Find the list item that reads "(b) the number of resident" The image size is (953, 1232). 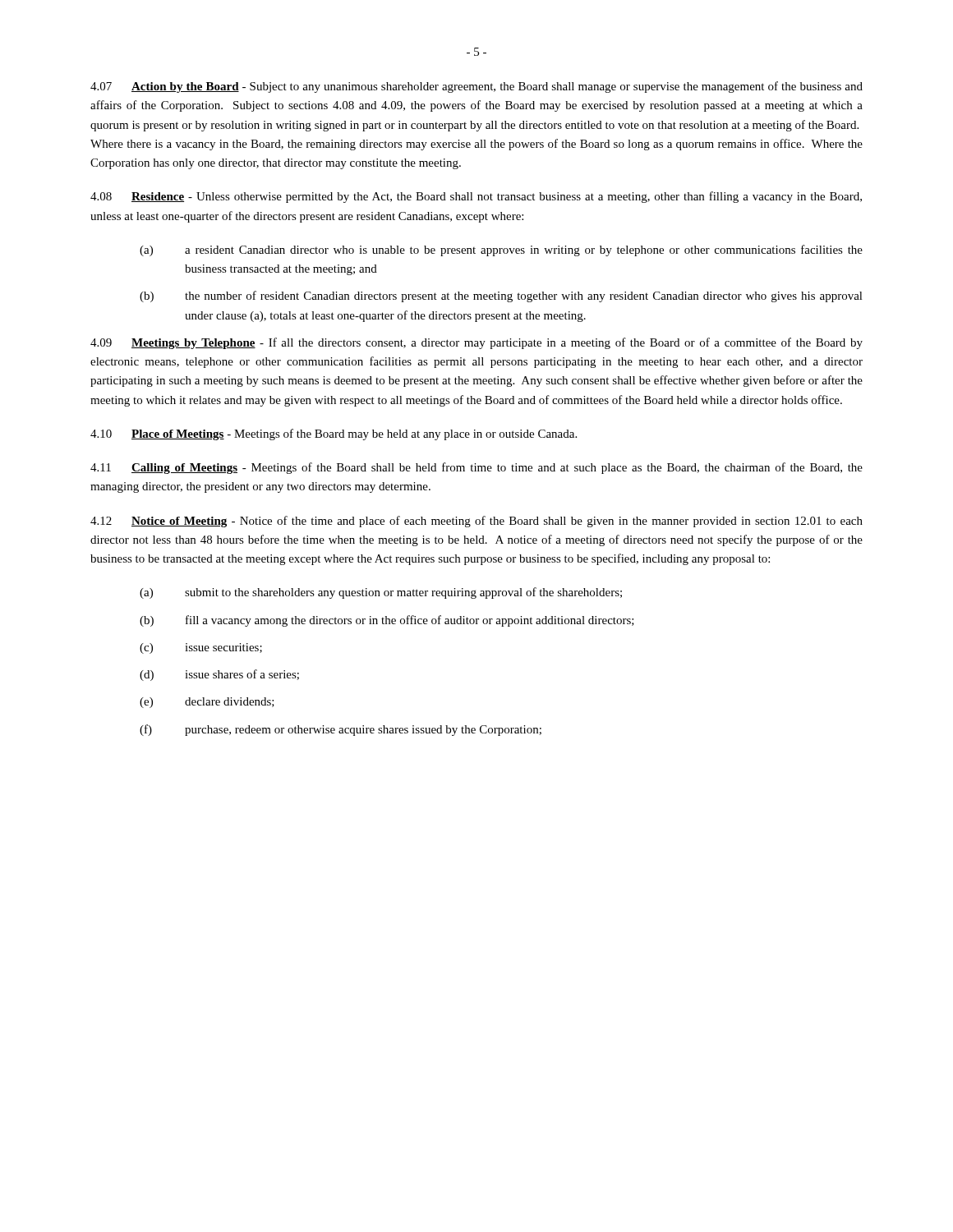tap(501, 306)
